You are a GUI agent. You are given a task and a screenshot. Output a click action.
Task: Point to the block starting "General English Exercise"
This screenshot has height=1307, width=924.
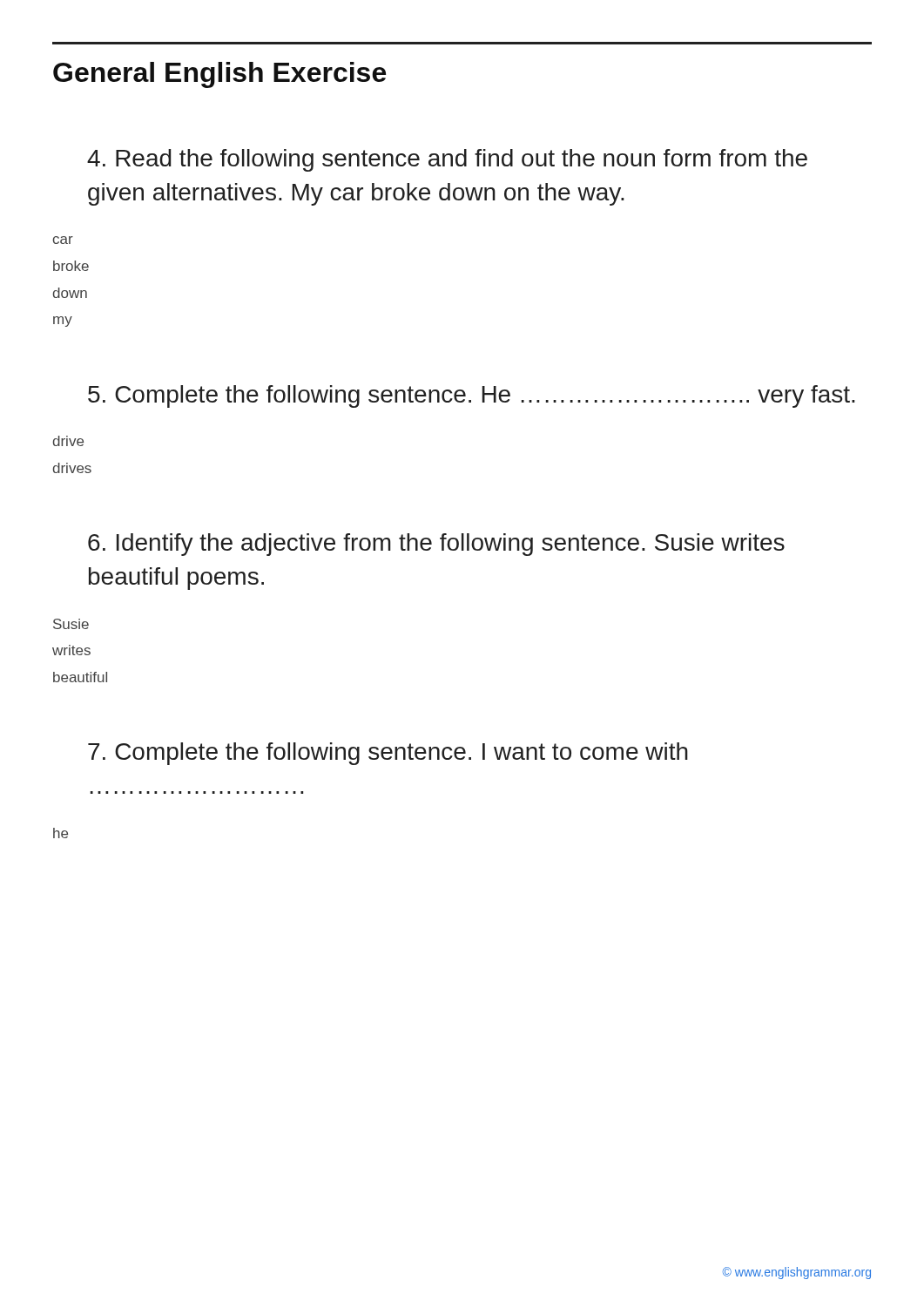220,72
